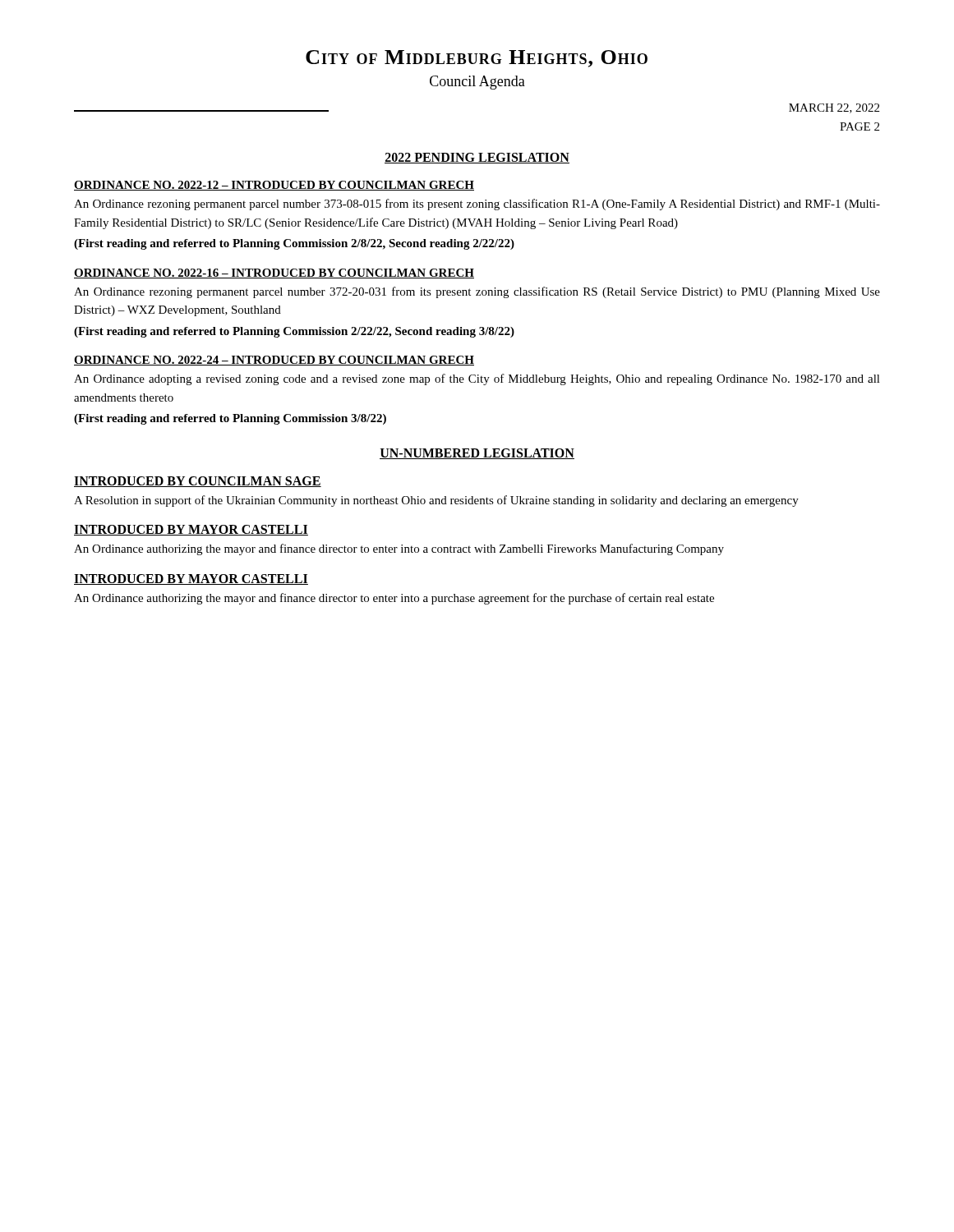Point to the block beginning "A Resolution in support"
954x1232 pixels.
pos(436,500)
